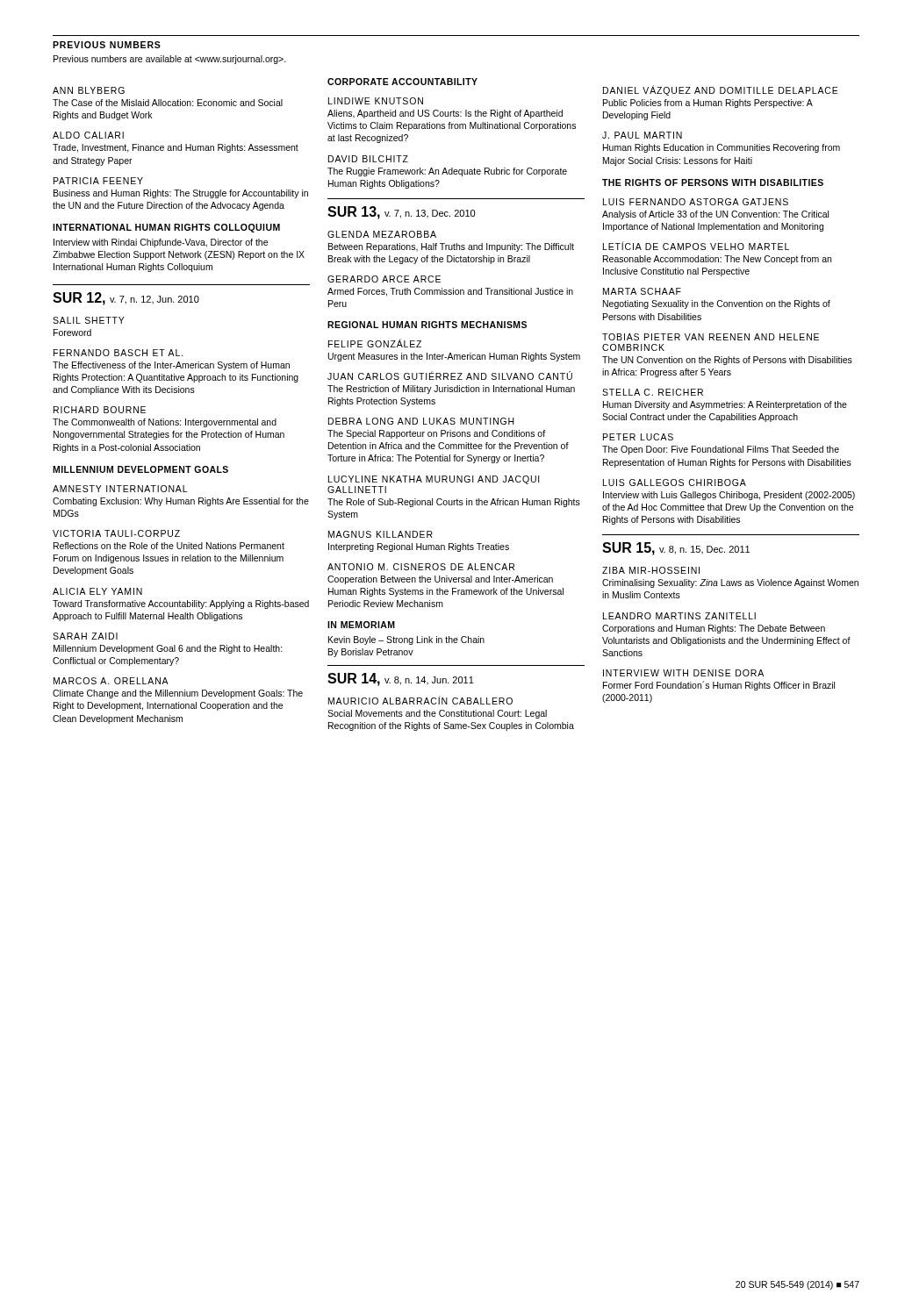Find the list item that reads "Interview with Rindai Chipfunde-Vava, Director"
The image size is (912, 1316).
[x=181, y=255]
